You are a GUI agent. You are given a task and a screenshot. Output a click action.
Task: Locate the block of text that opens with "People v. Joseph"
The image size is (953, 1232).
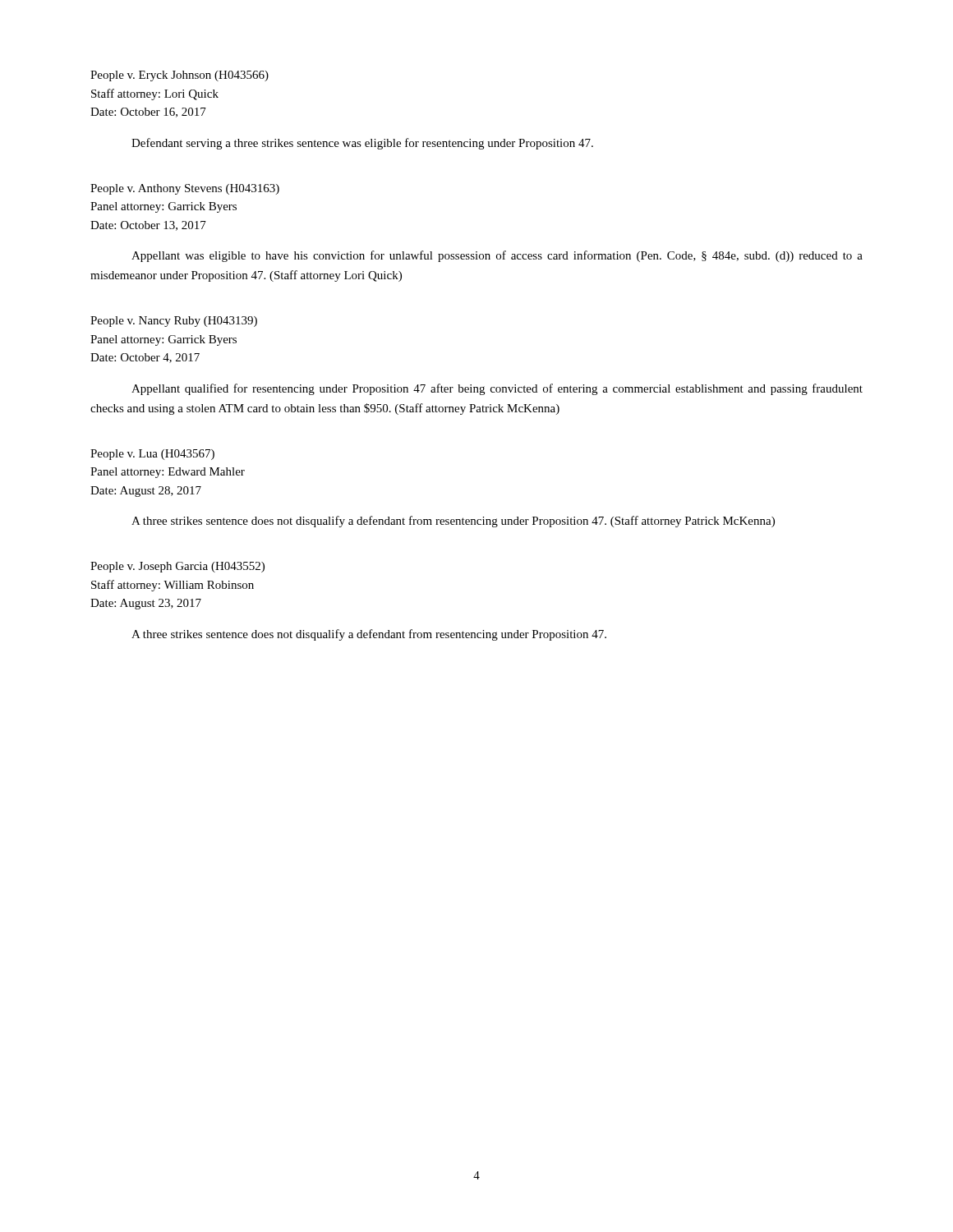(x=177, y=567)
